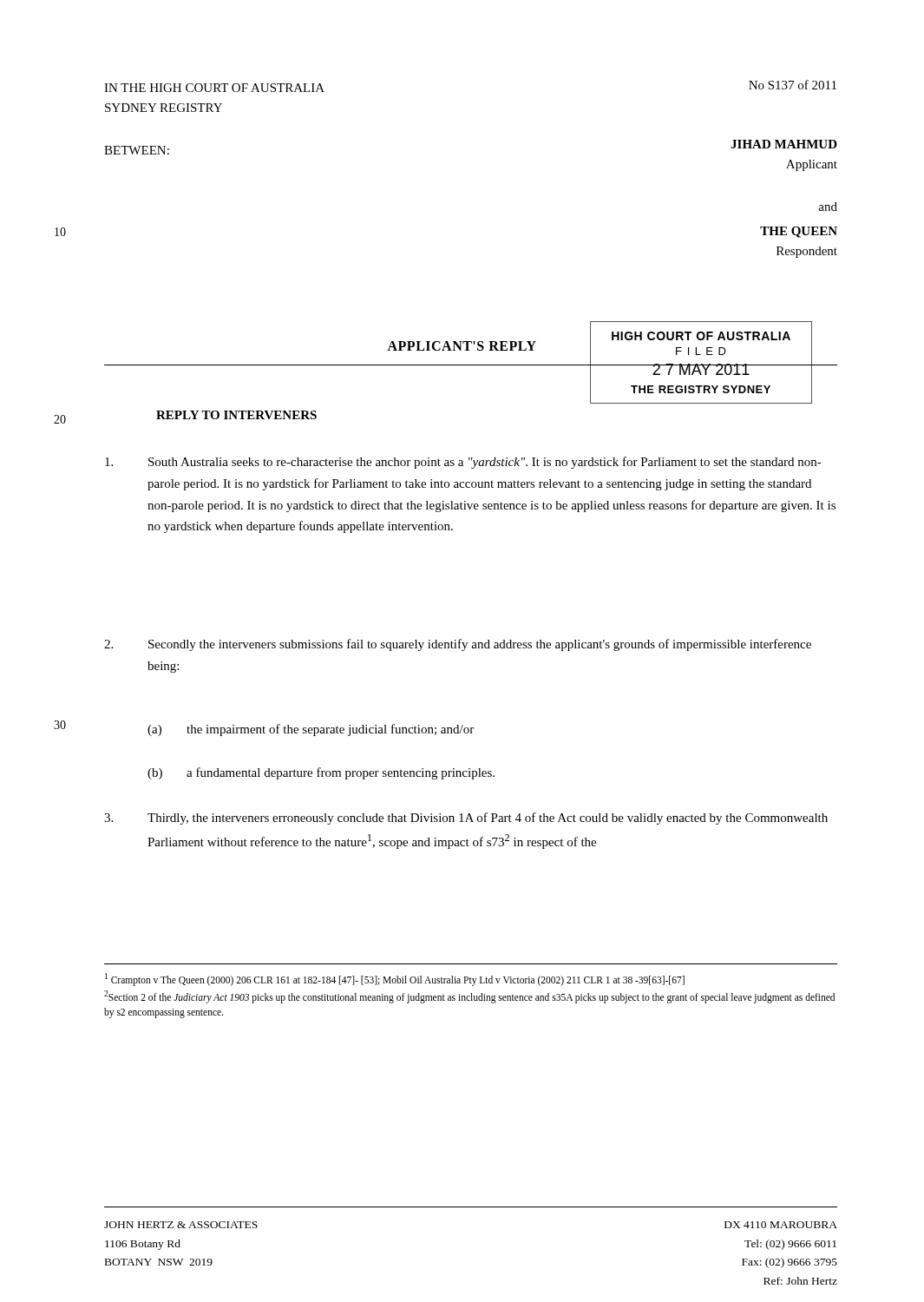
Task: Select the list item that reads "(a) the impairment of the separate judicial function;"
Action: coord(311,730)
